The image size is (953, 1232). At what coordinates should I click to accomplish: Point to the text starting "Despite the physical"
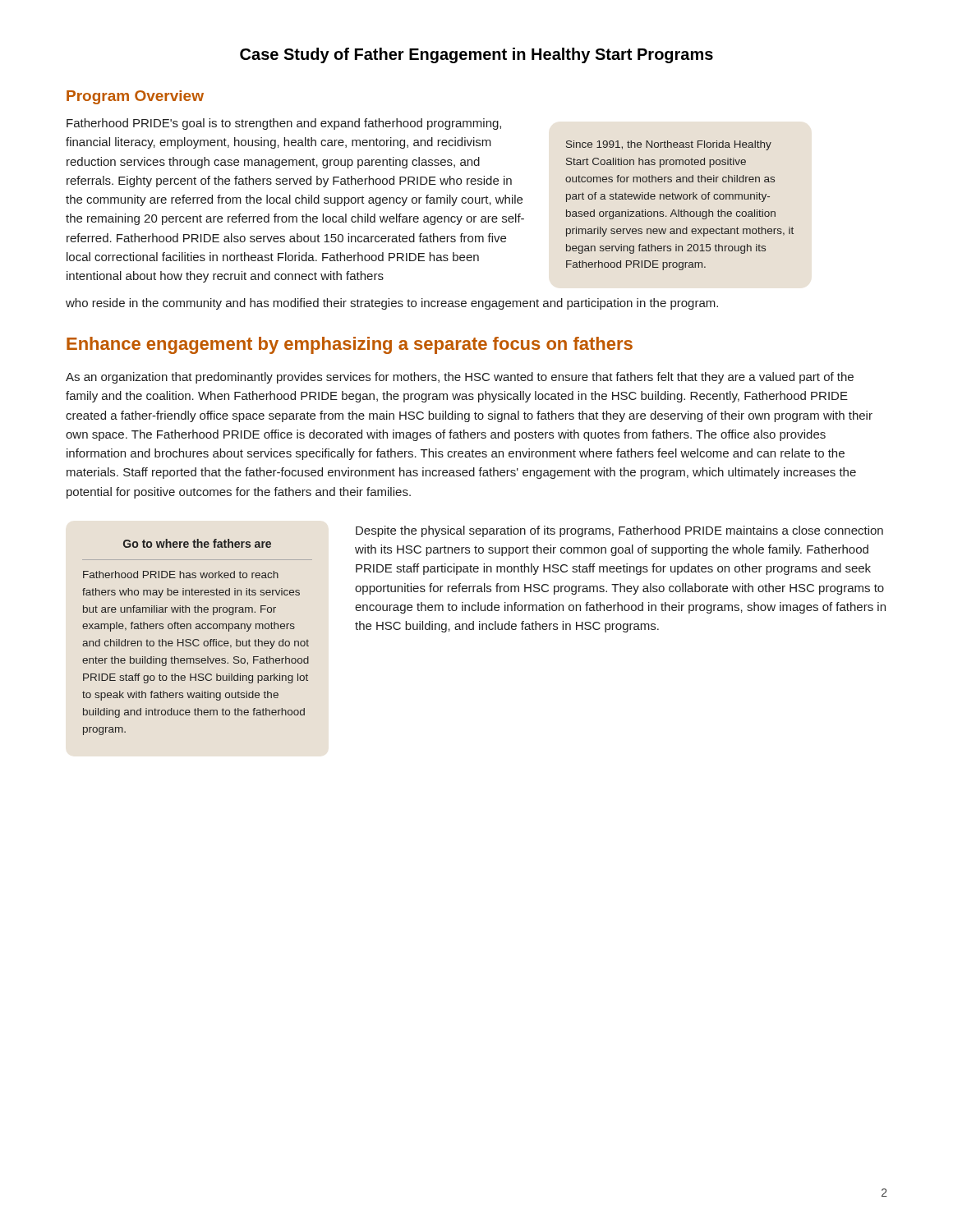click(621, 578)
